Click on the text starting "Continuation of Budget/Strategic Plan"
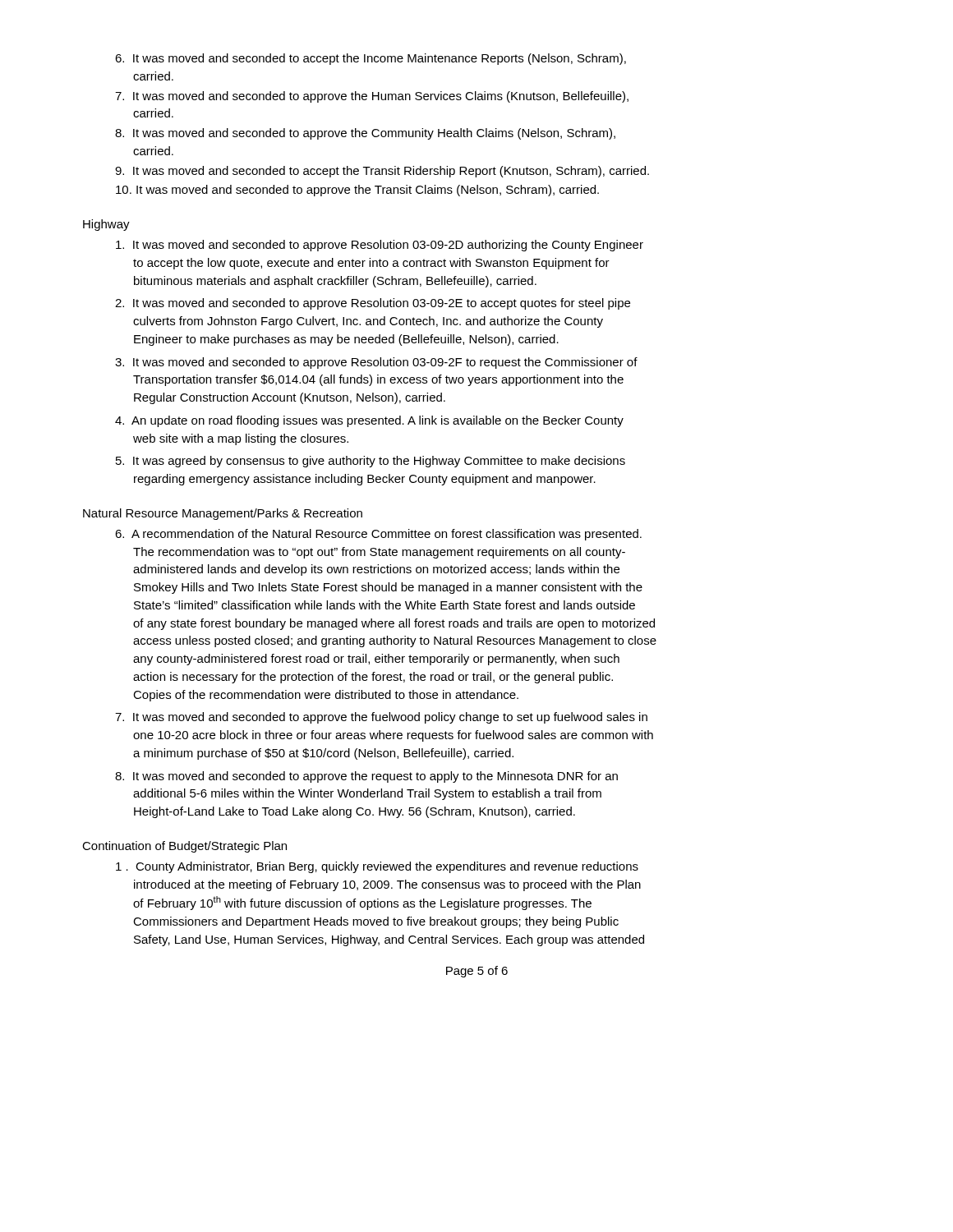Image resolution: width=953 pixels, height=1232 pixels. pos(185,845)
